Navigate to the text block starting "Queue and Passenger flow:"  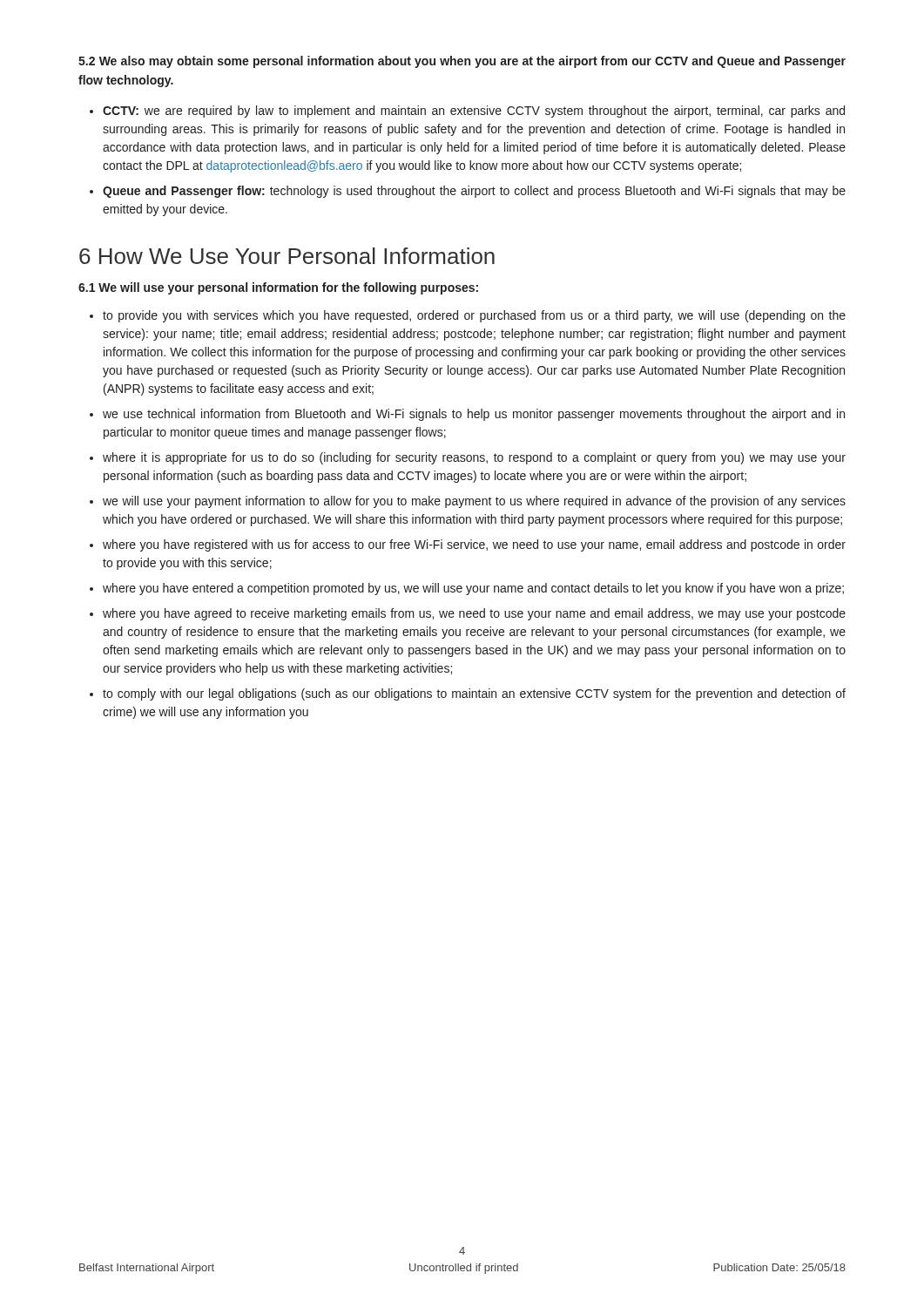(474, 200)
